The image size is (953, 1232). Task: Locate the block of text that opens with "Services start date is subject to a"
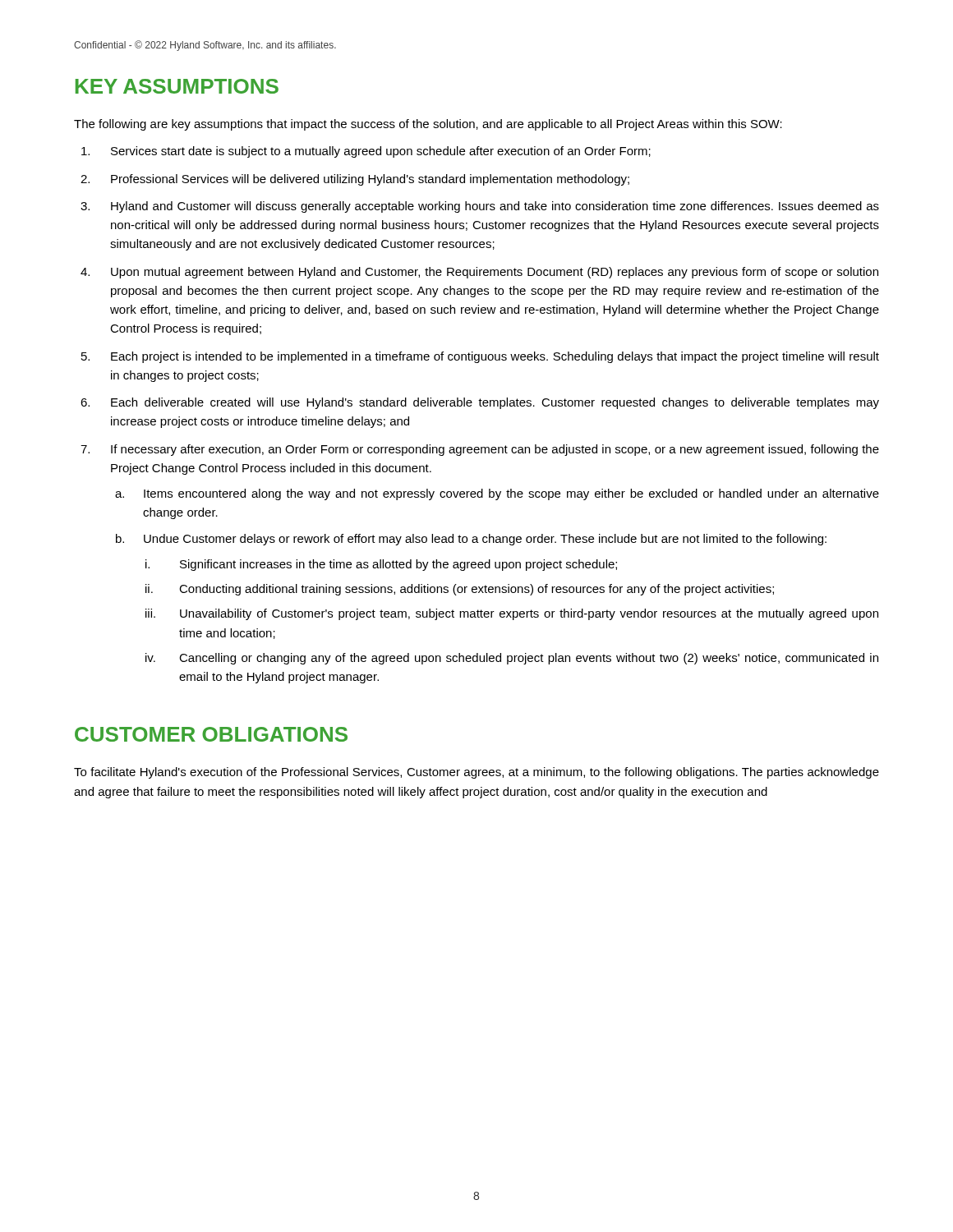(381, 151)
